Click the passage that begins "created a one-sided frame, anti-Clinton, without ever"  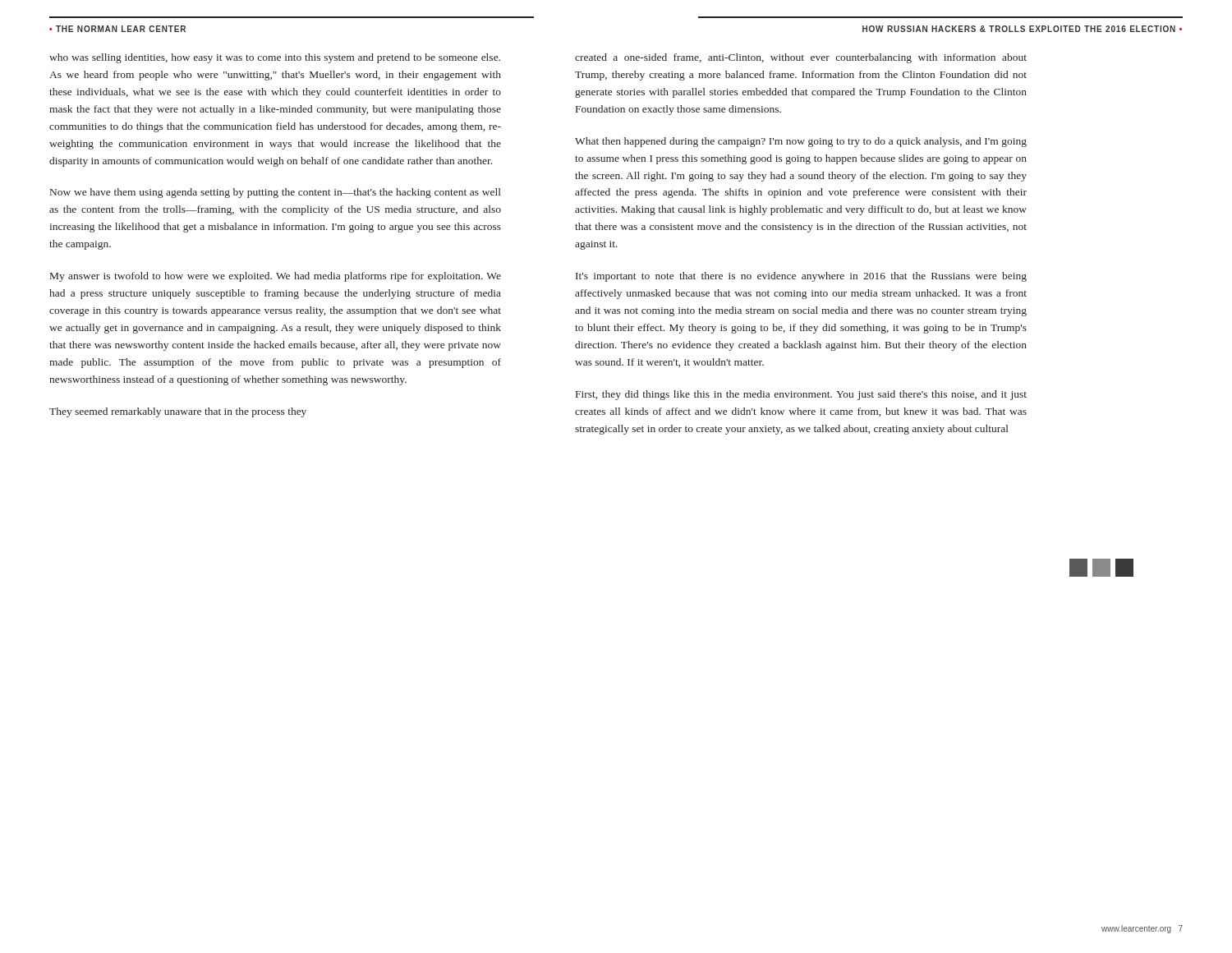801,83
